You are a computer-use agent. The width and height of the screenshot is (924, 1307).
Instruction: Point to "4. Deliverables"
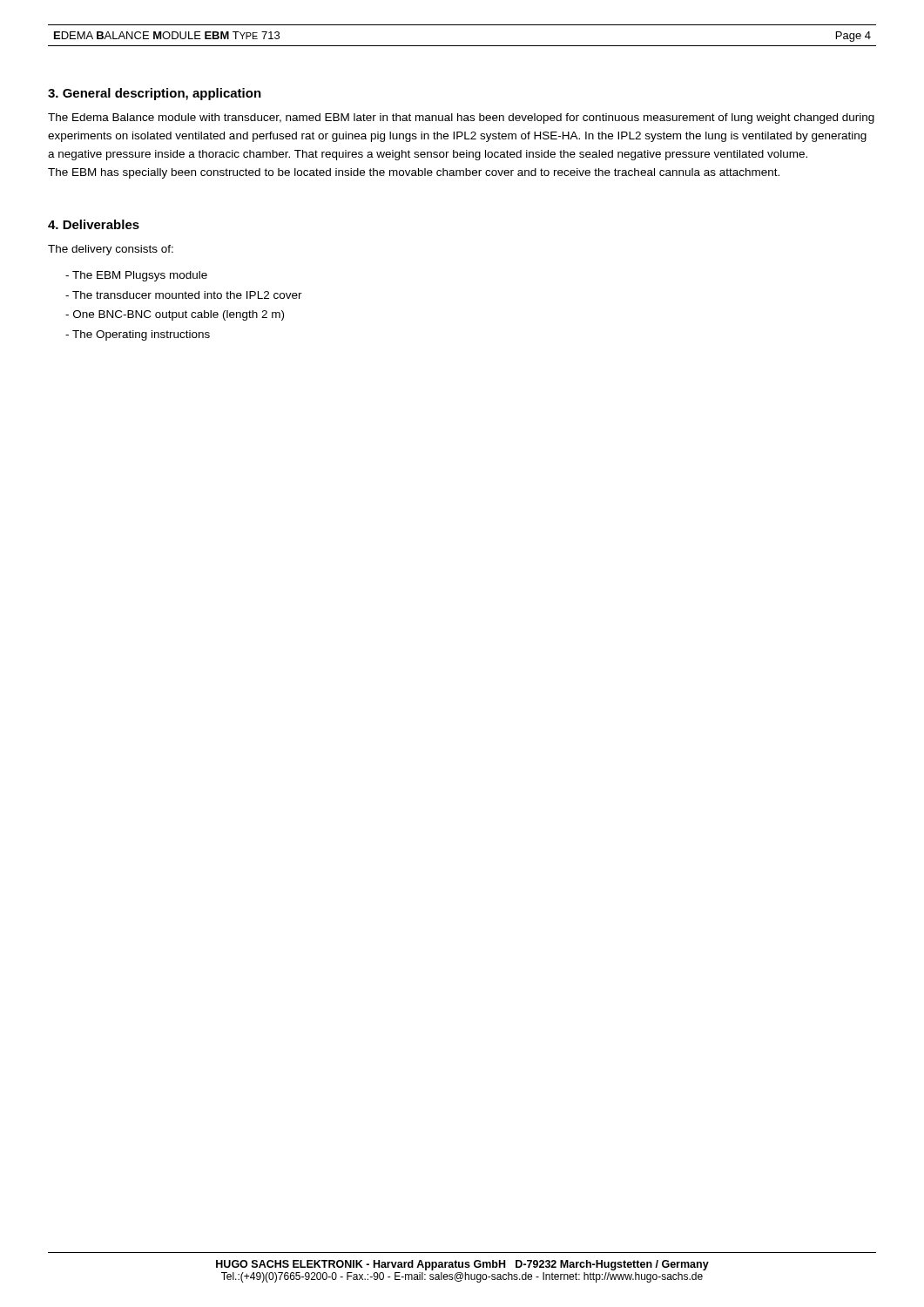(94, 224)
